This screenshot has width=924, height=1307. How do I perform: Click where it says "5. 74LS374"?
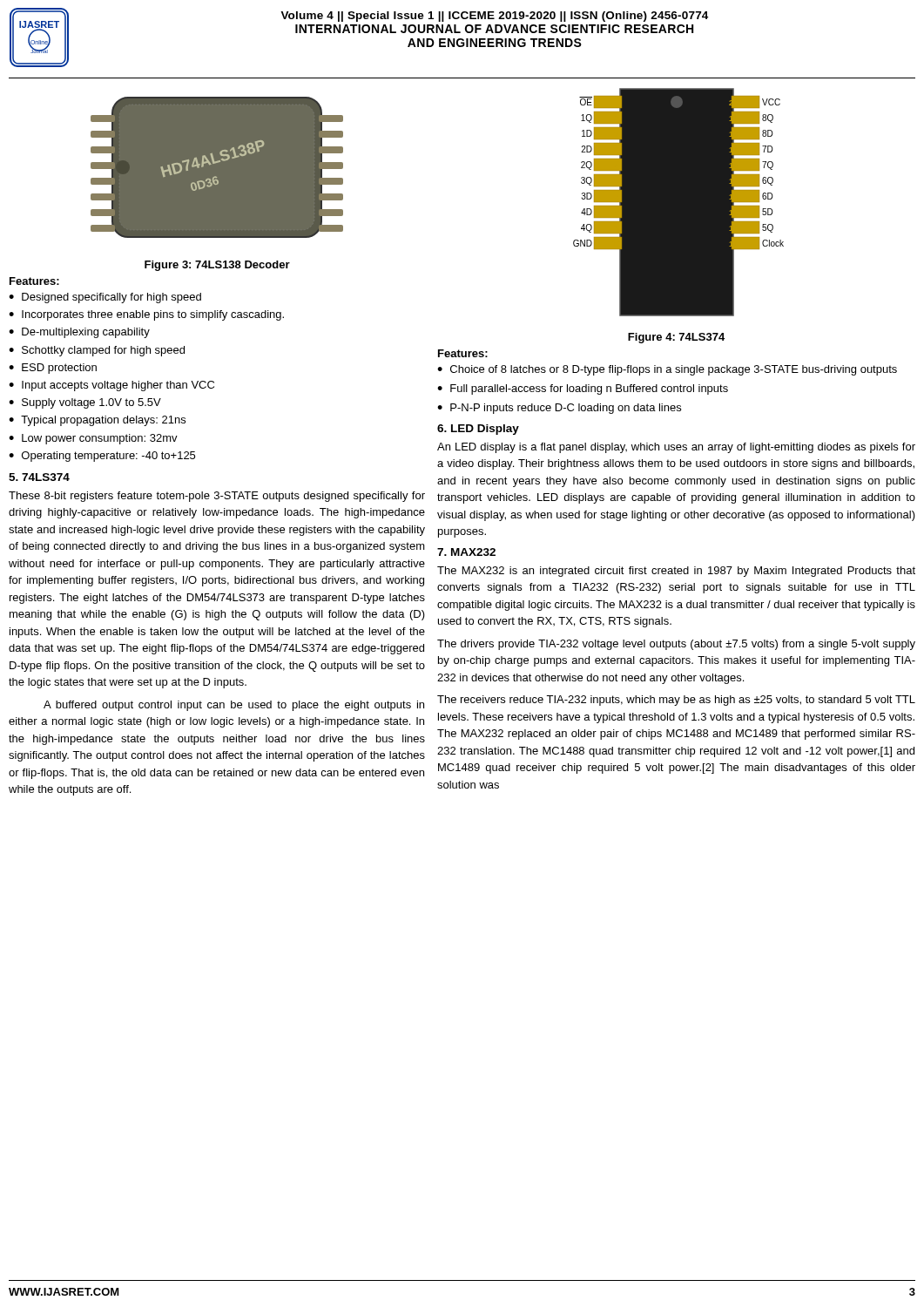pyautogui.click(x=39, y=477)
